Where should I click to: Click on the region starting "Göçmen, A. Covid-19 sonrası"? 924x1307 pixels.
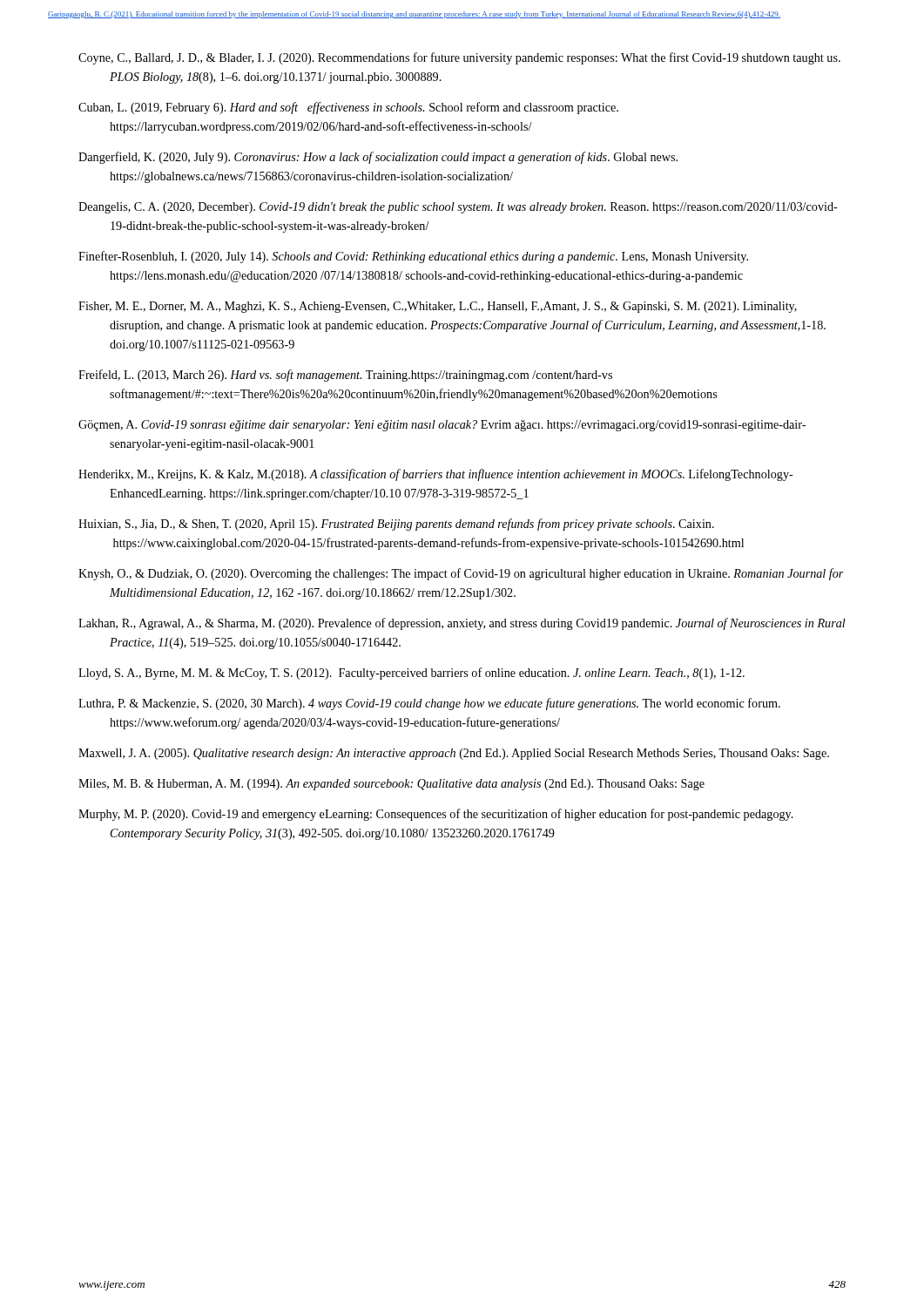coord(442,434)
